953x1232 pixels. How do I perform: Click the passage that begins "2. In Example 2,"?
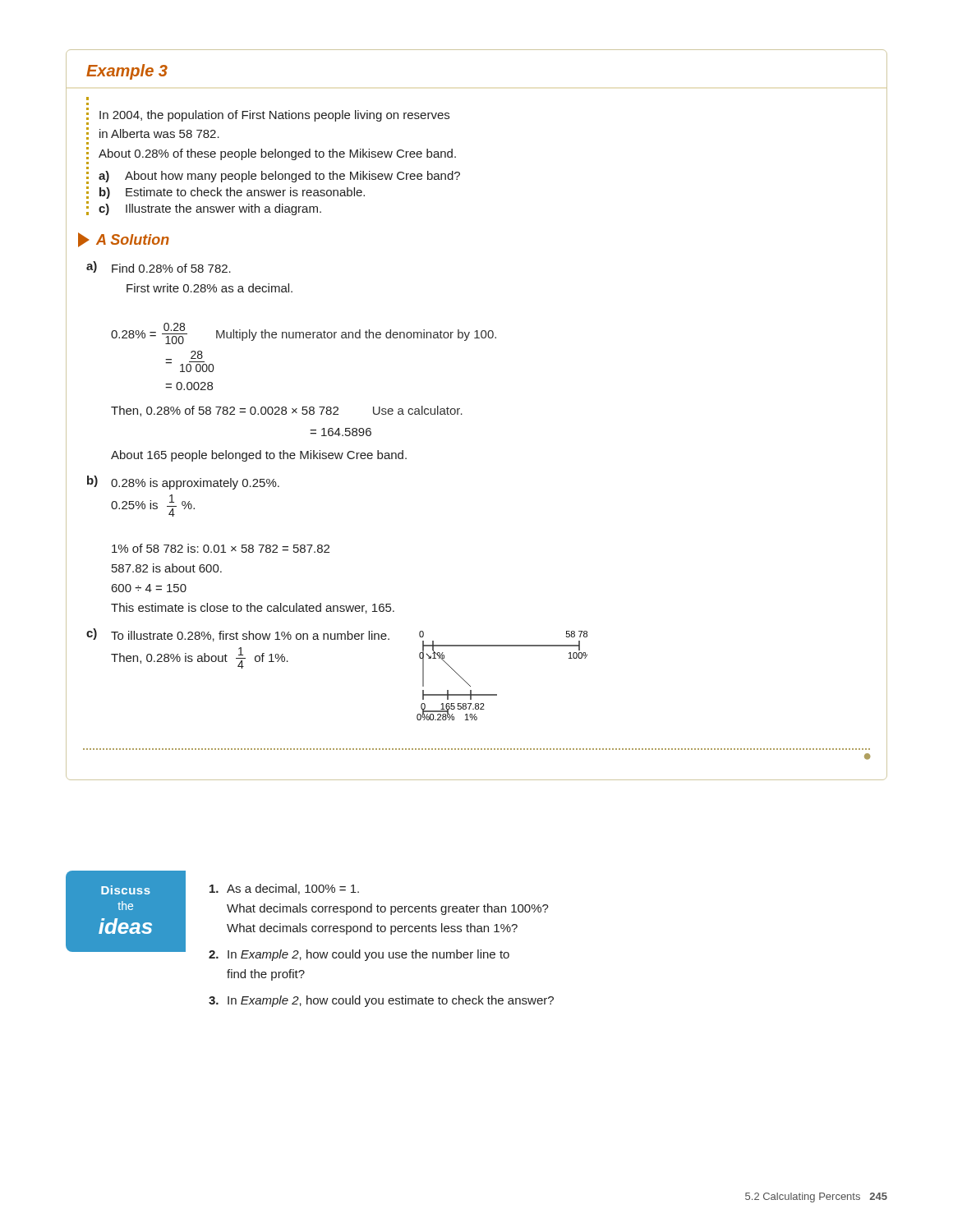[359, 955]
